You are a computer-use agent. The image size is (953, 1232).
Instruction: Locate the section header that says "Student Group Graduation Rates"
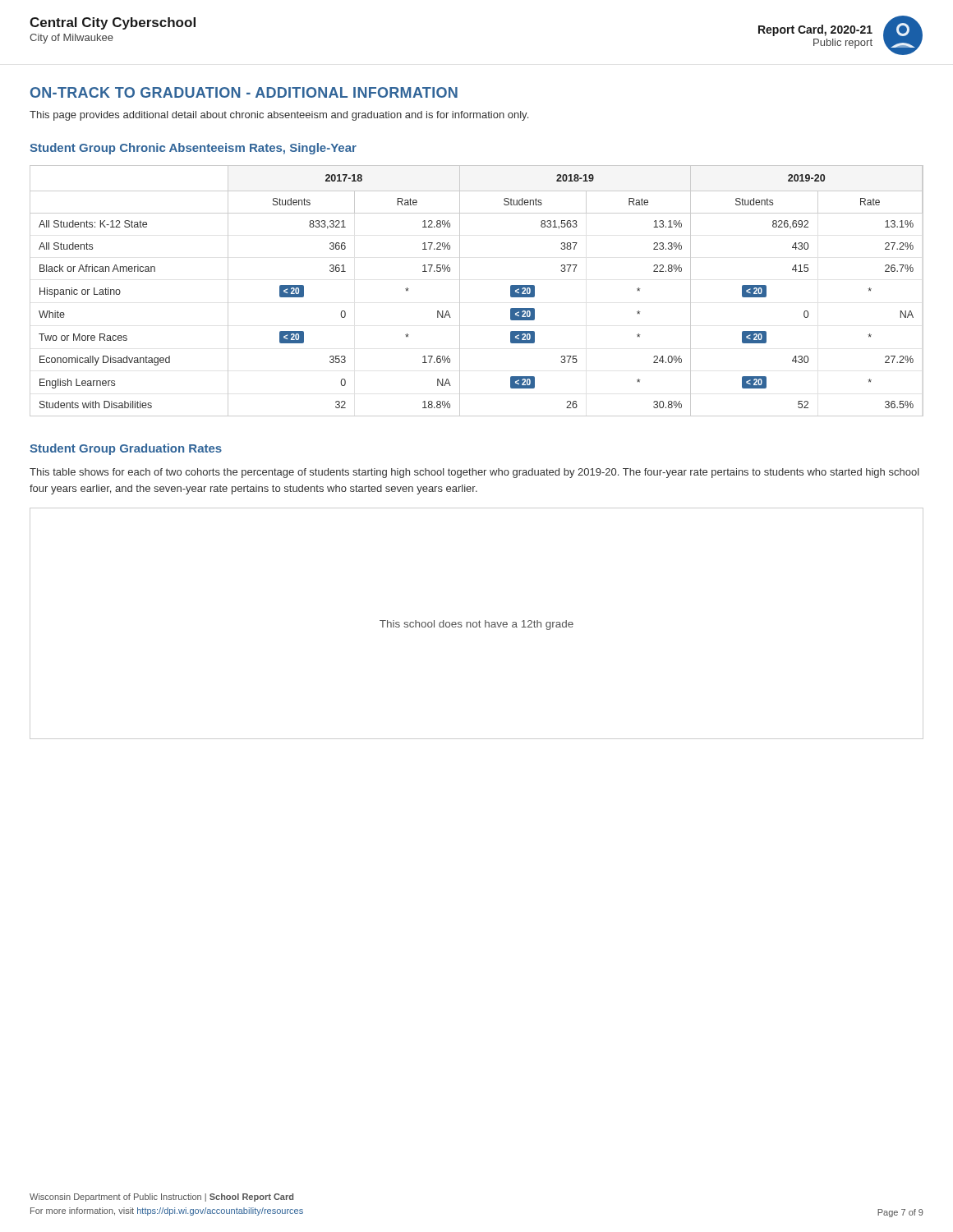pyautogui.click(x=126, y=448)
